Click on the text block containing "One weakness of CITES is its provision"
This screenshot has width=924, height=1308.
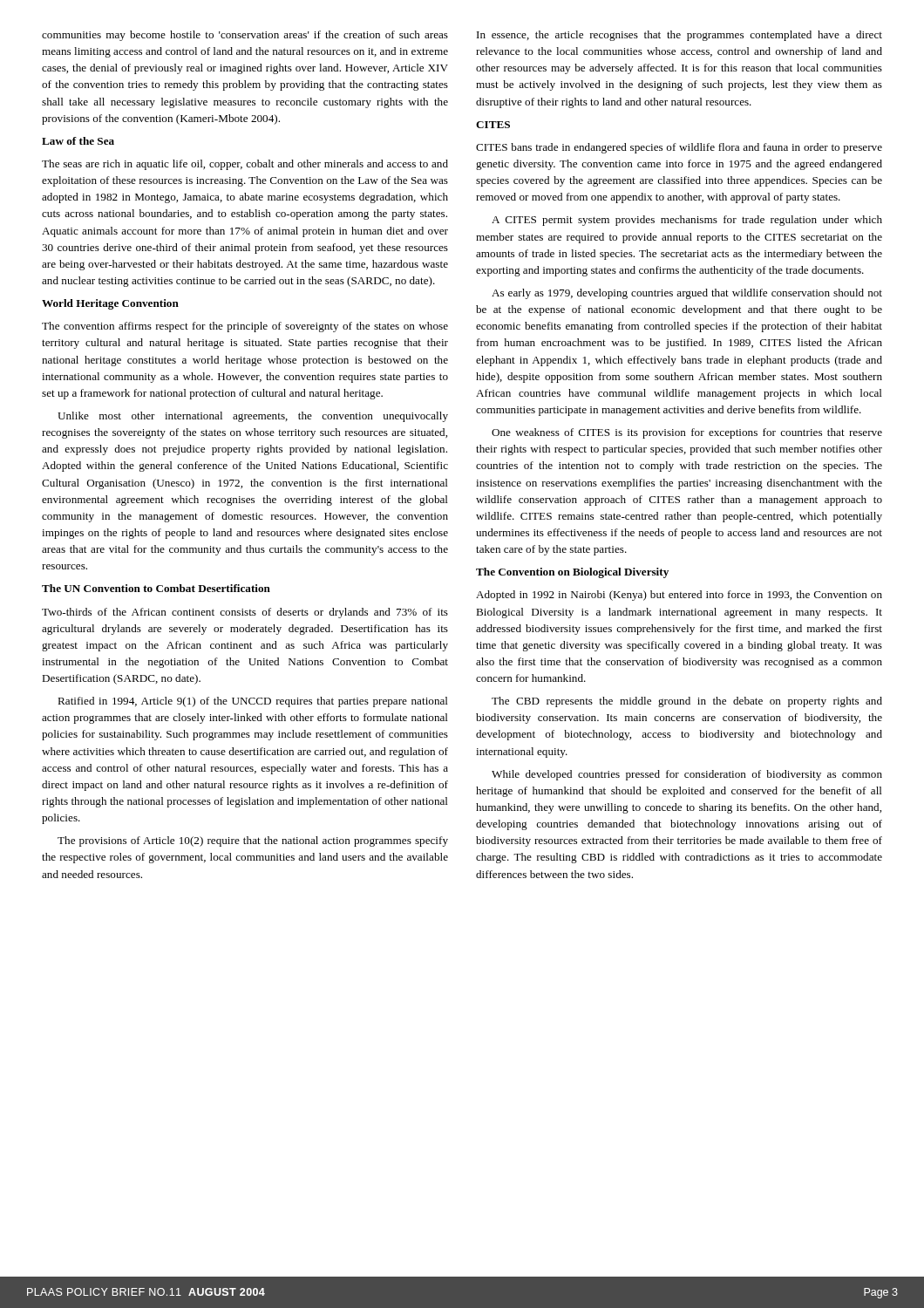tap(679, 491)
